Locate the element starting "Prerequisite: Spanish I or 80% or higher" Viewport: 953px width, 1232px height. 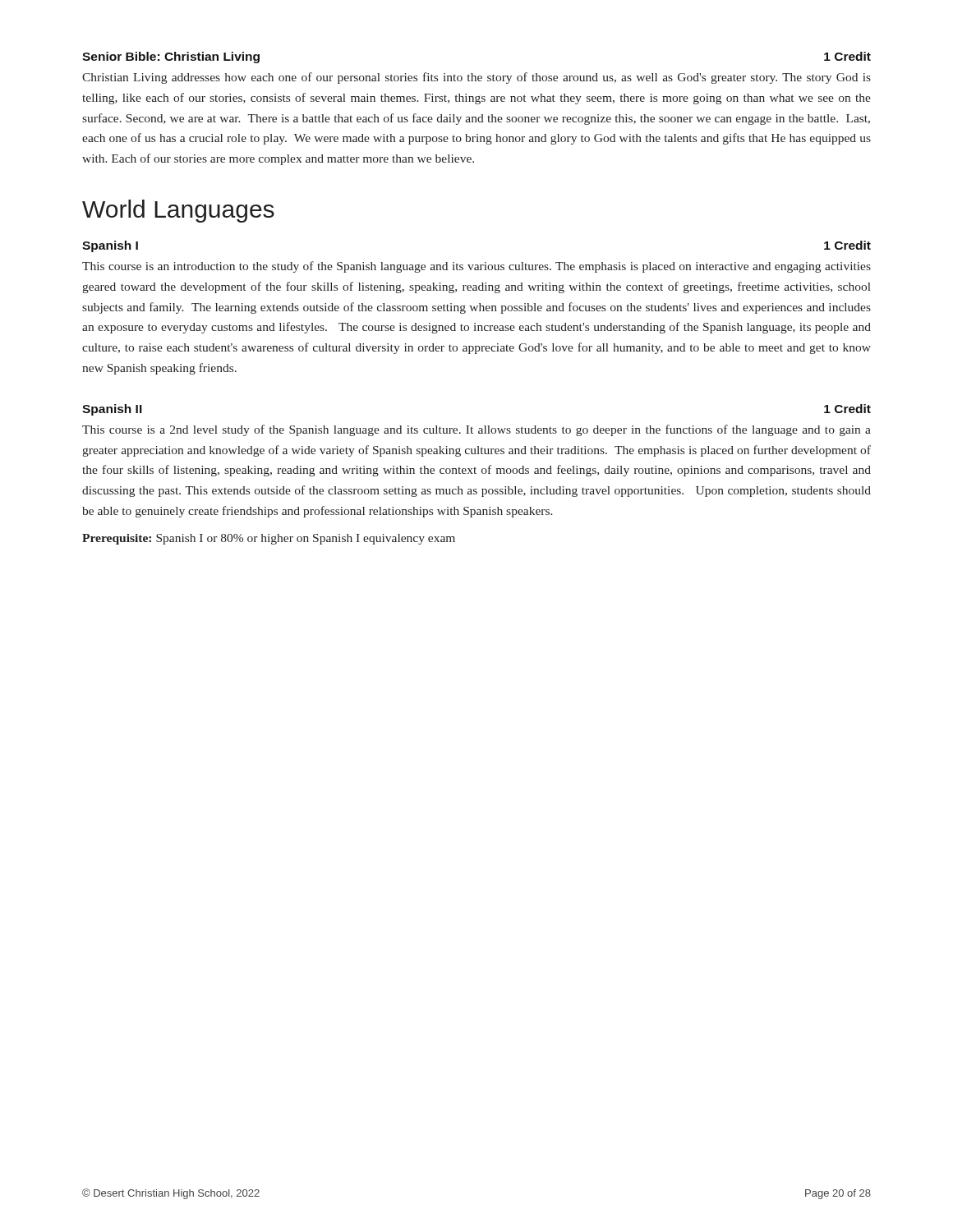269,537
